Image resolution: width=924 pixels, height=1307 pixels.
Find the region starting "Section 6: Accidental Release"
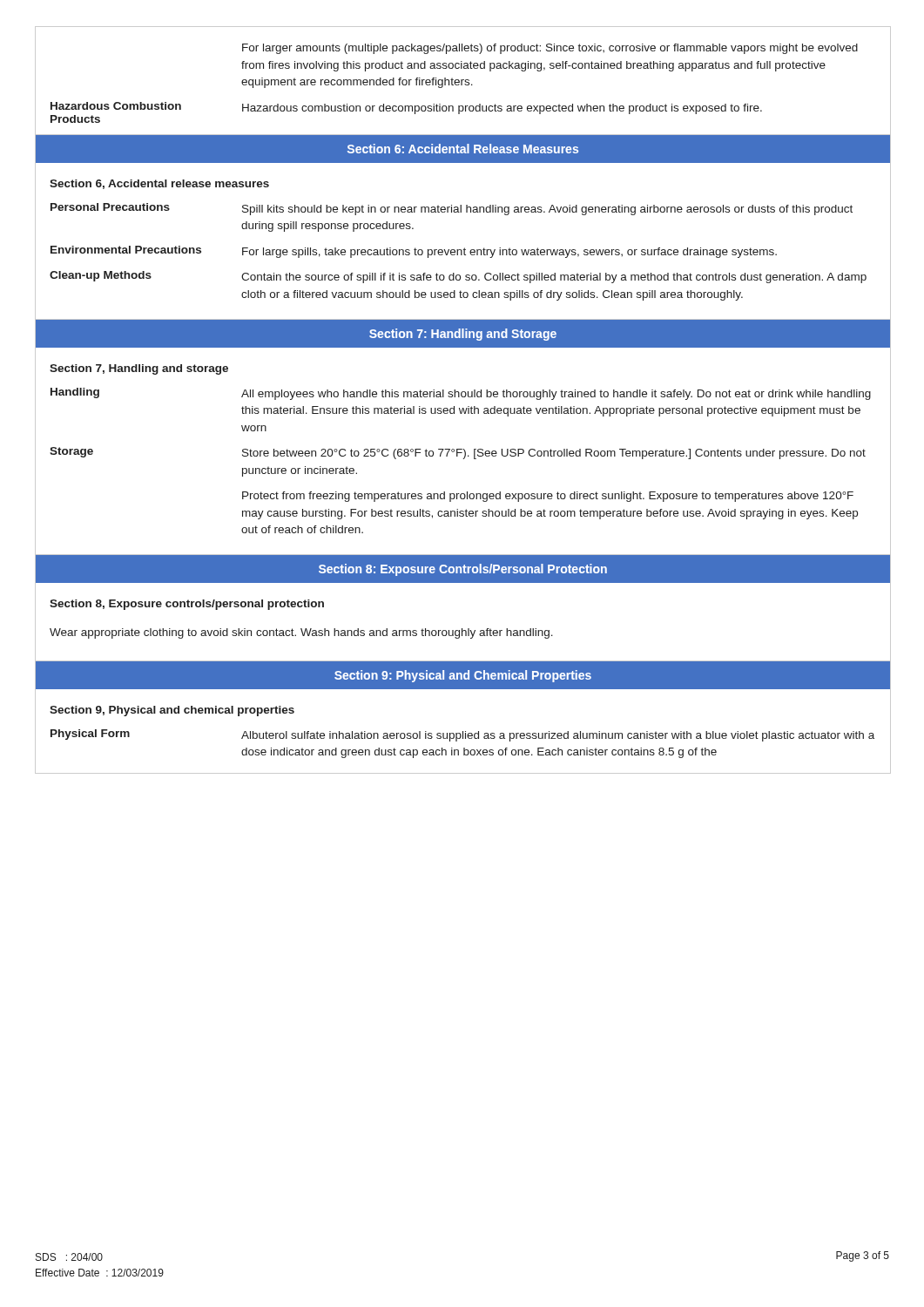pyautogui.click(x=463, y=149)
